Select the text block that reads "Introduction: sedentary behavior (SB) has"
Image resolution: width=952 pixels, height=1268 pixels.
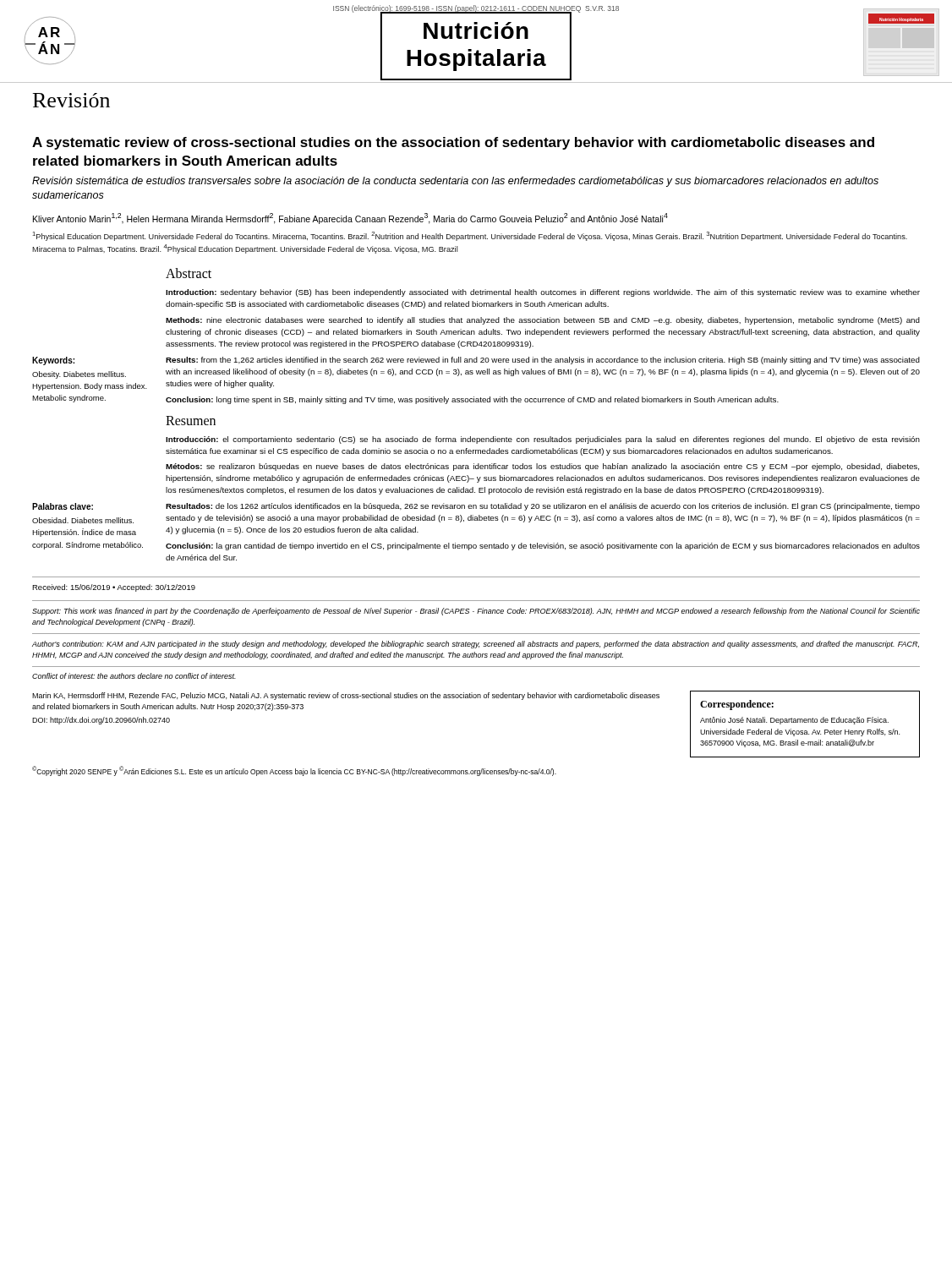(x=543, y=298)
